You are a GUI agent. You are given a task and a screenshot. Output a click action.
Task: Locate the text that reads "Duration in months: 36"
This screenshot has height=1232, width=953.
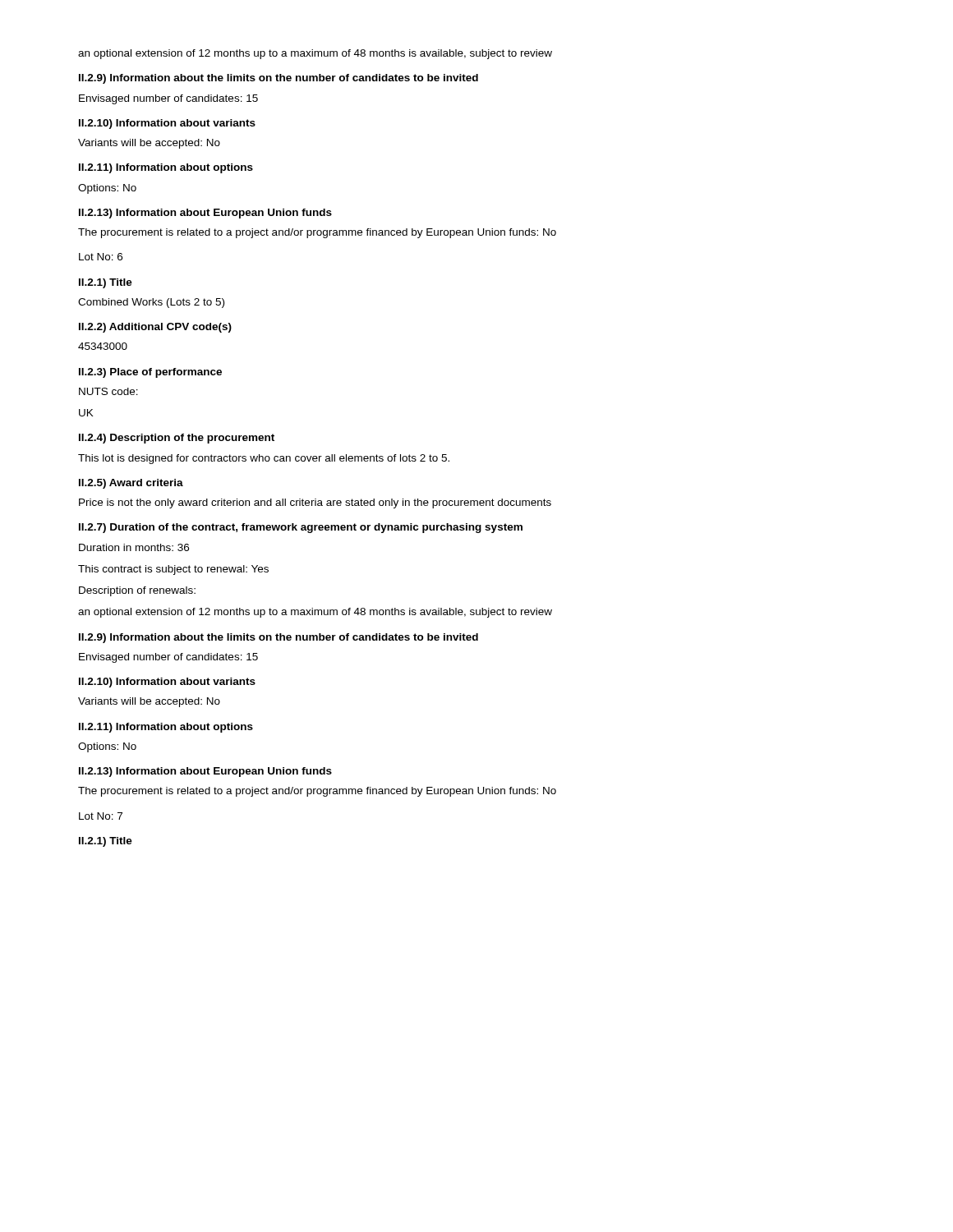click(134, 547)
